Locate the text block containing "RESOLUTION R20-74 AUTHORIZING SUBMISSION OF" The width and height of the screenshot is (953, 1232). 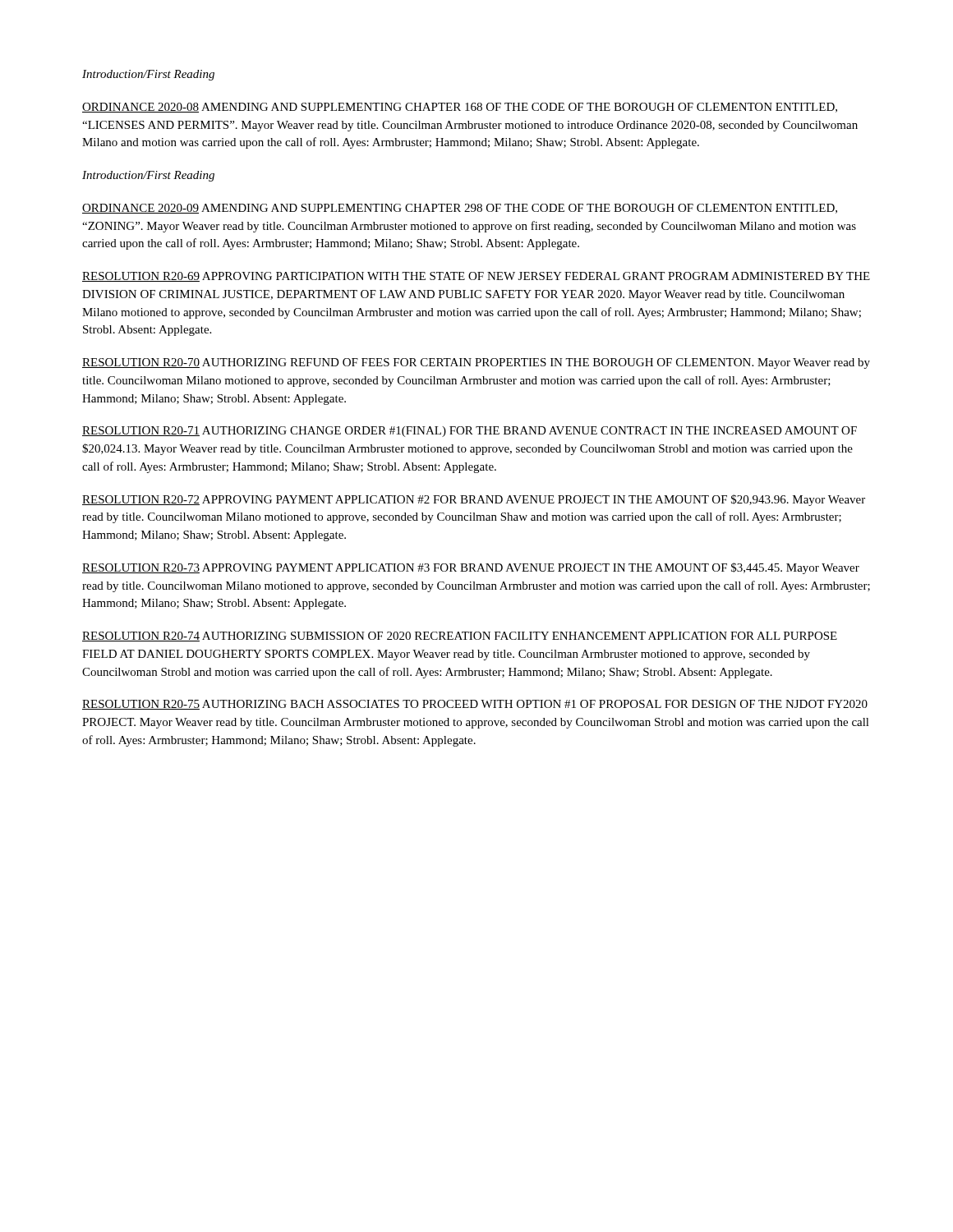(x=460, y=654)
